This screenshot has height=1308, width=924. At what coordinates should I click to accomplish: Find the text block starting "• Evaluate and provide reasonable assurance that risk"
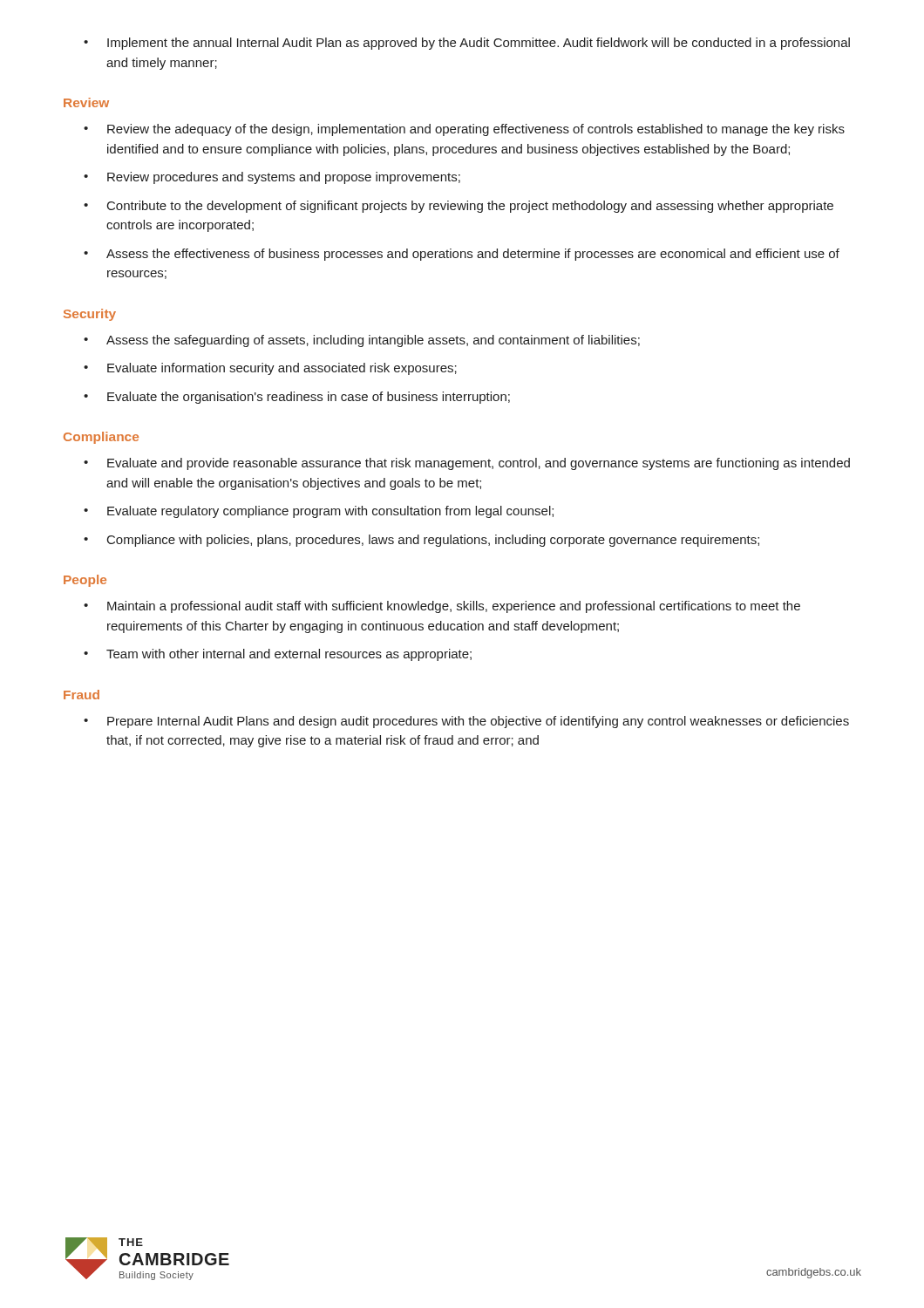point(472,473)
